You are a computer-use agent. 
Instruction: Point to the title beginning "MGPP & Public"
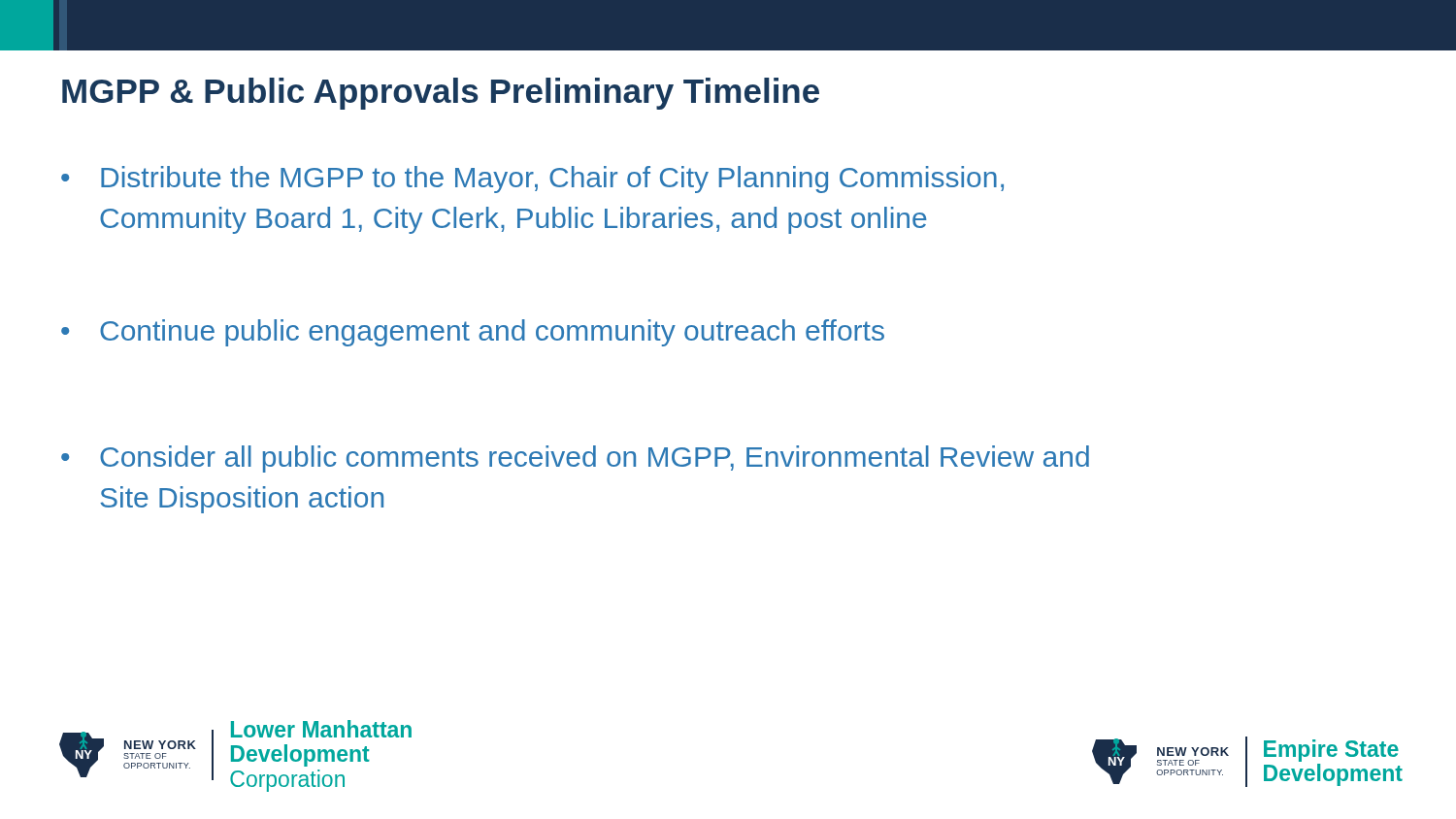719,91
